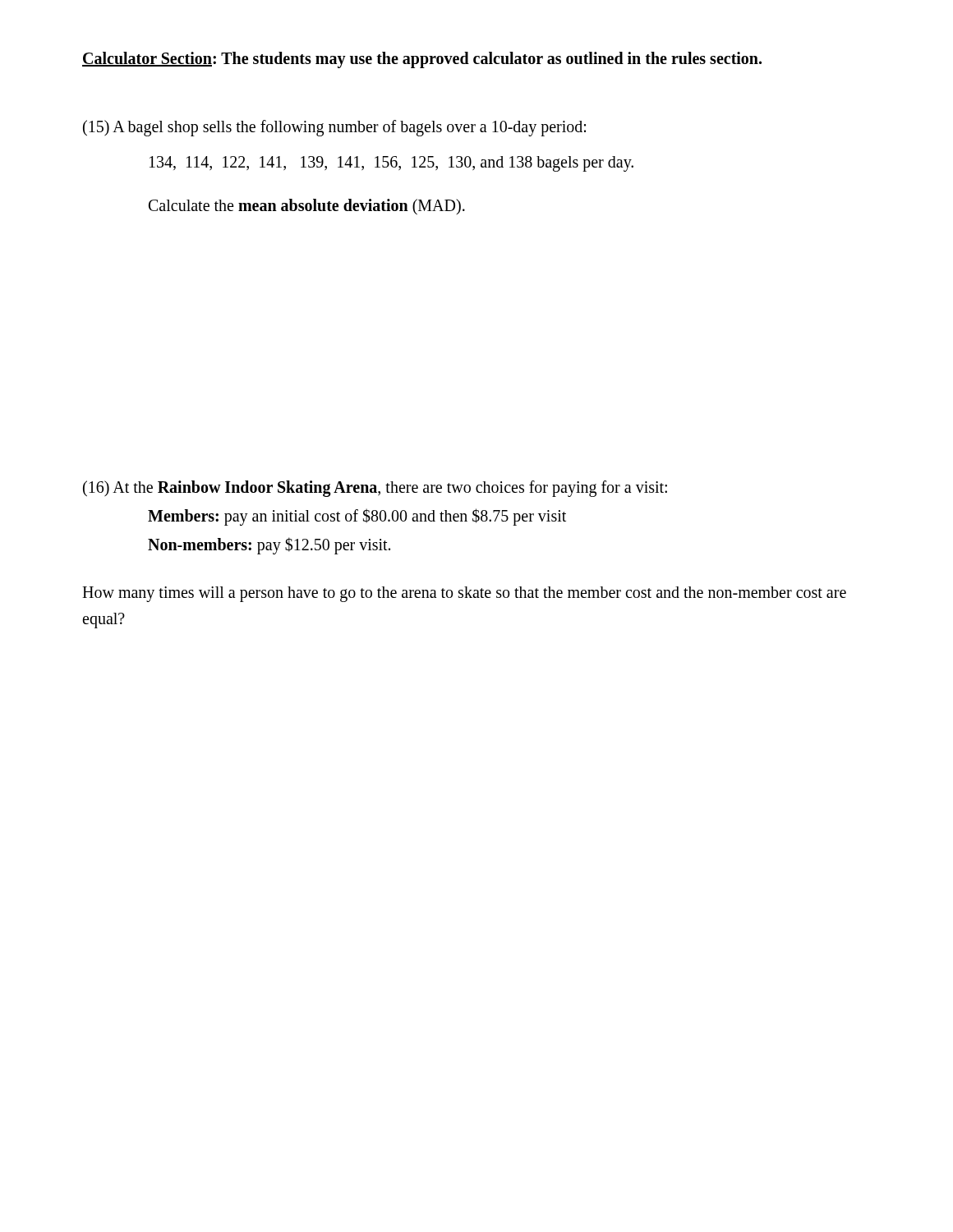Find the block on this page that starts "Members: pay an"
The image size is (953, 1232).
click(x=357, y=516)
